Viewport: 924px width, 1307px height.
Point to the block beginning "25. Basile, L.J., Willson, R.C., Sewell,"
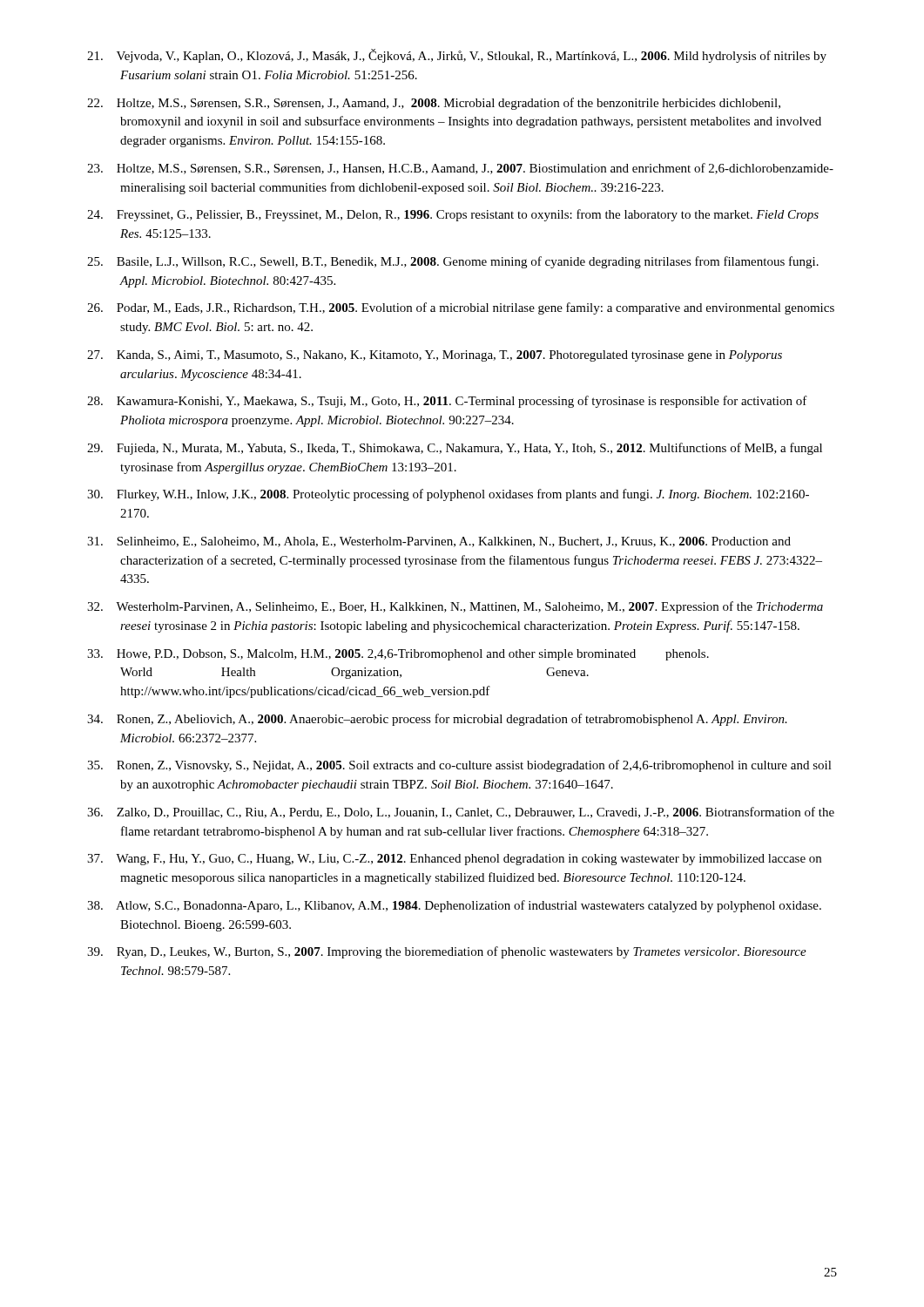[x=453, y=271]
